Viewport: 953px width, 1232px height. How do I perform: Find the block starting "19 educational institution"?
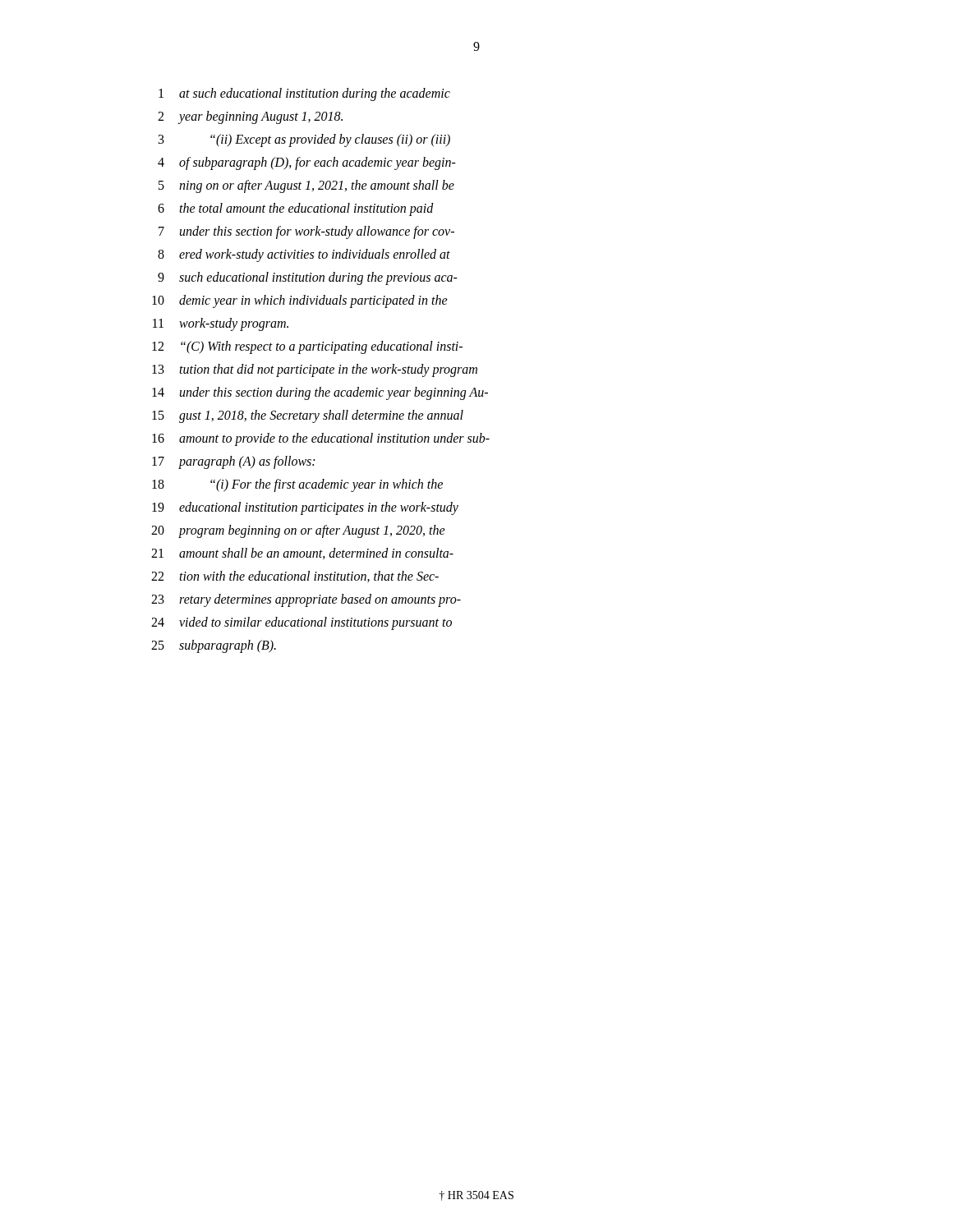point(458,508)
